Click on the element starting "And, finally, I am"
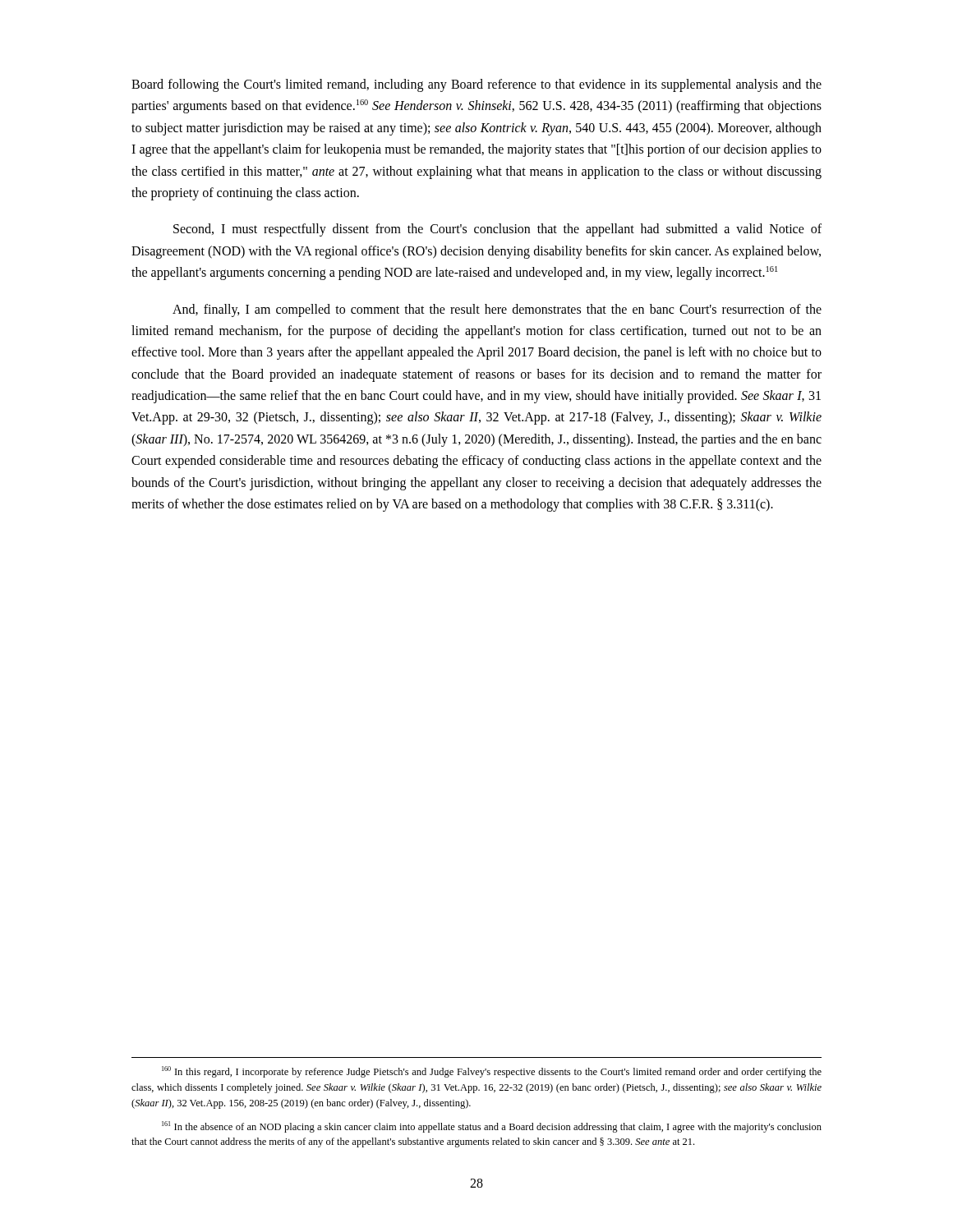Viewport: 953px width, 1232px height. coord(476,406)
